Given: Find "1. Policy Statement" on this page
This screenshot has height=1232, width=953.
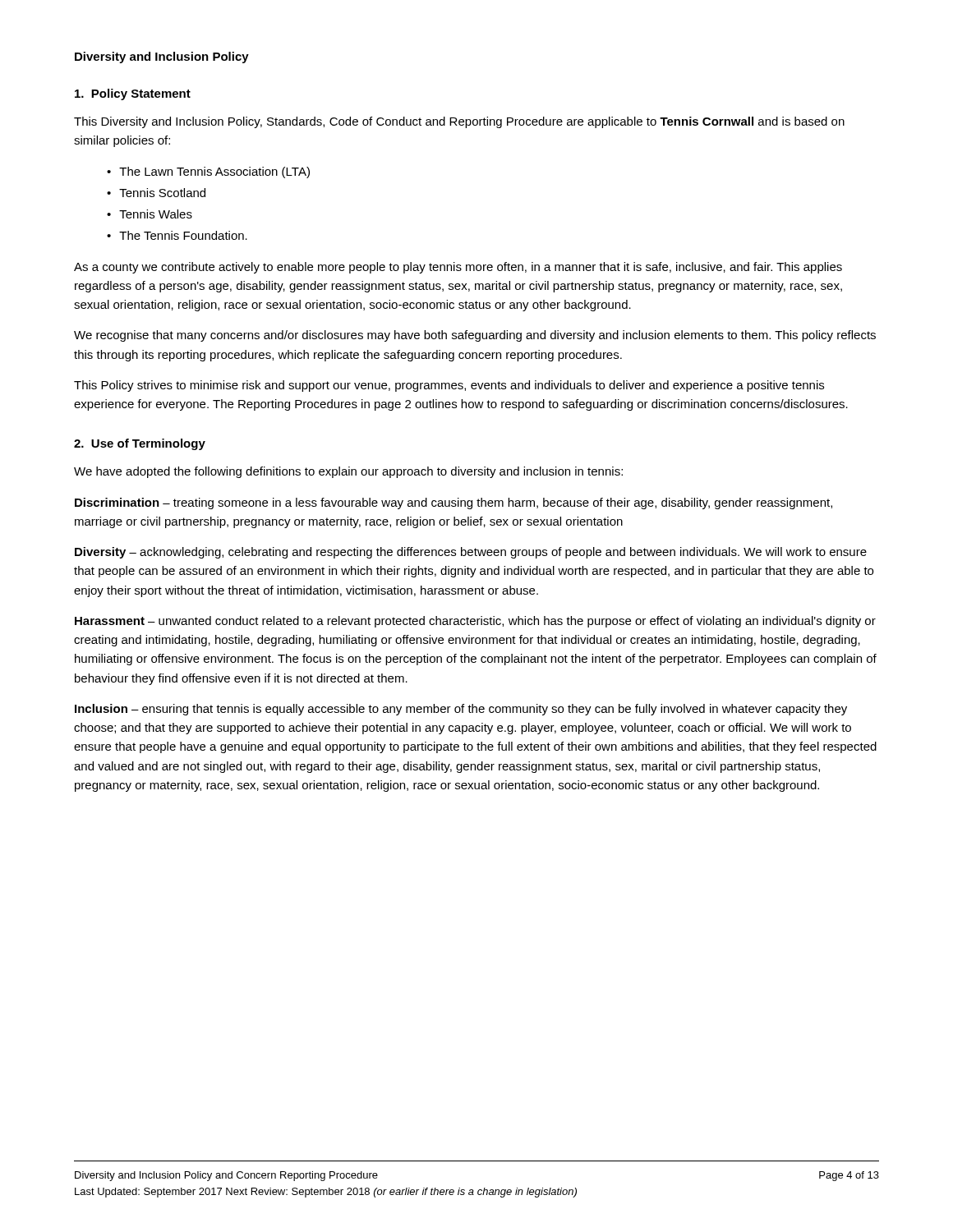Looking at the screenshot, I should (132, 93).
